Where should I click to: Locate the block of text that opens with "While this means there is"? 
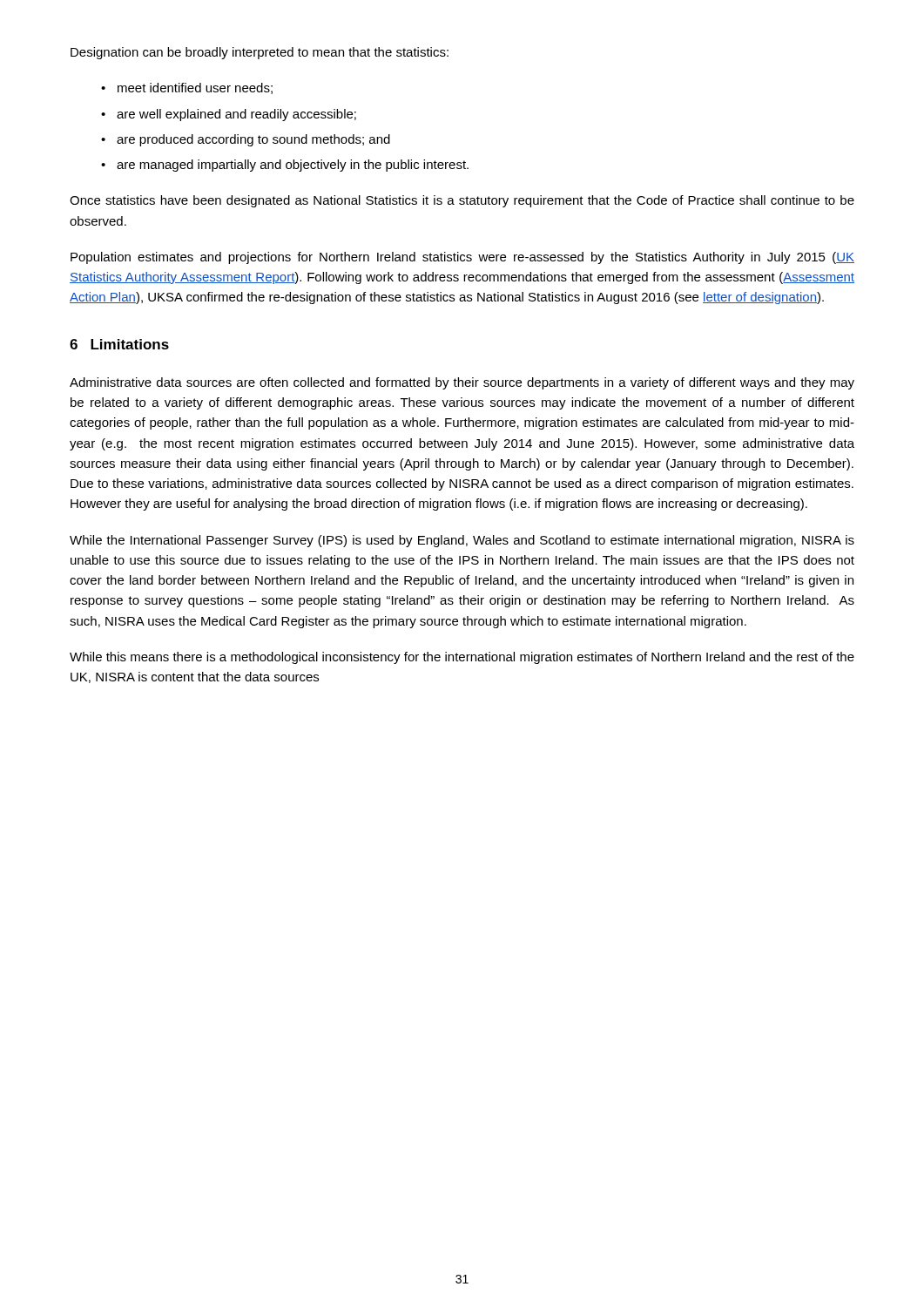(462, 667)
